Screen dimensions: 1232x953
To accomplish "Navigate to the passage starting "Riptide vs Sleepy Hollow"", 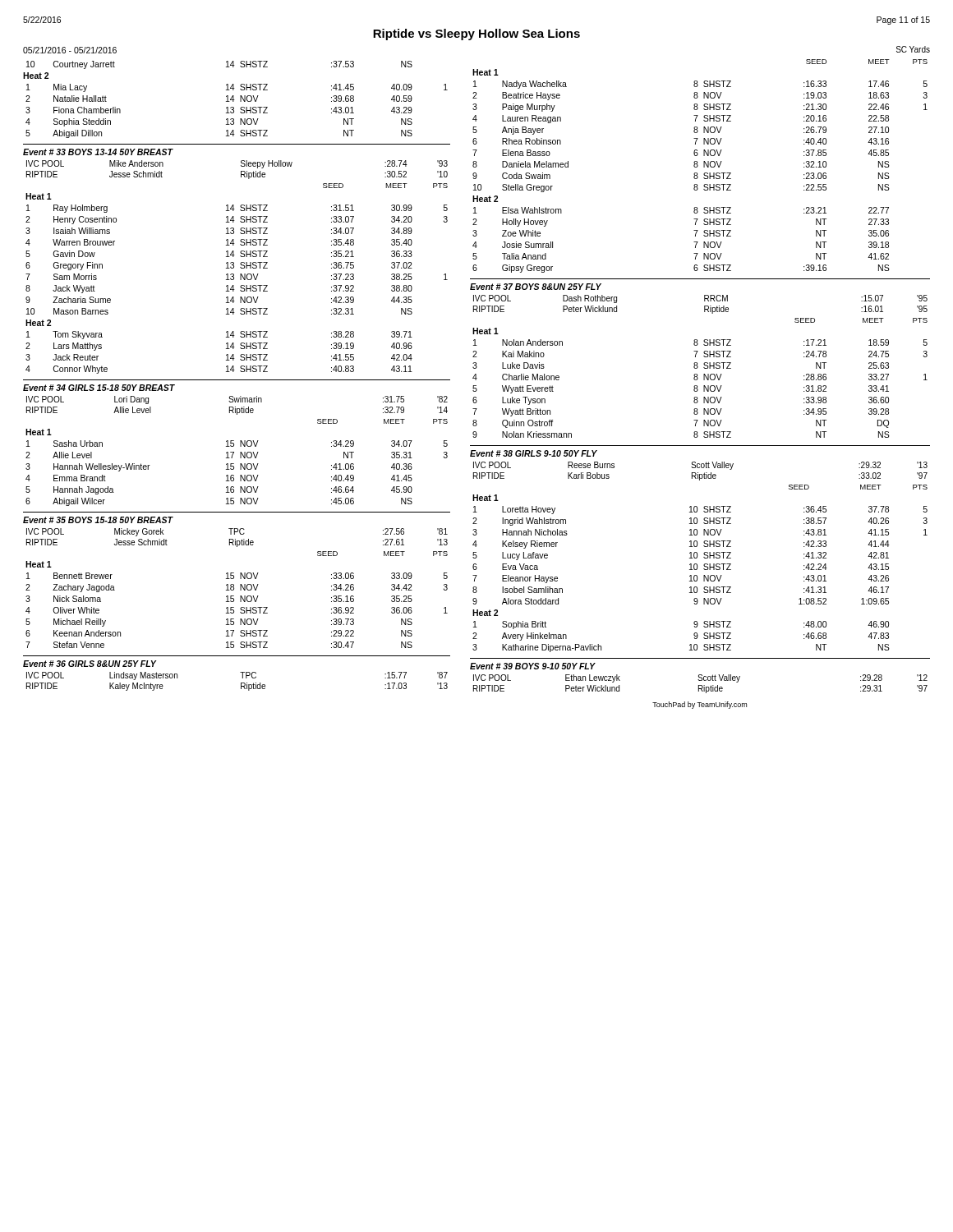I will click(x=476, y=33).
